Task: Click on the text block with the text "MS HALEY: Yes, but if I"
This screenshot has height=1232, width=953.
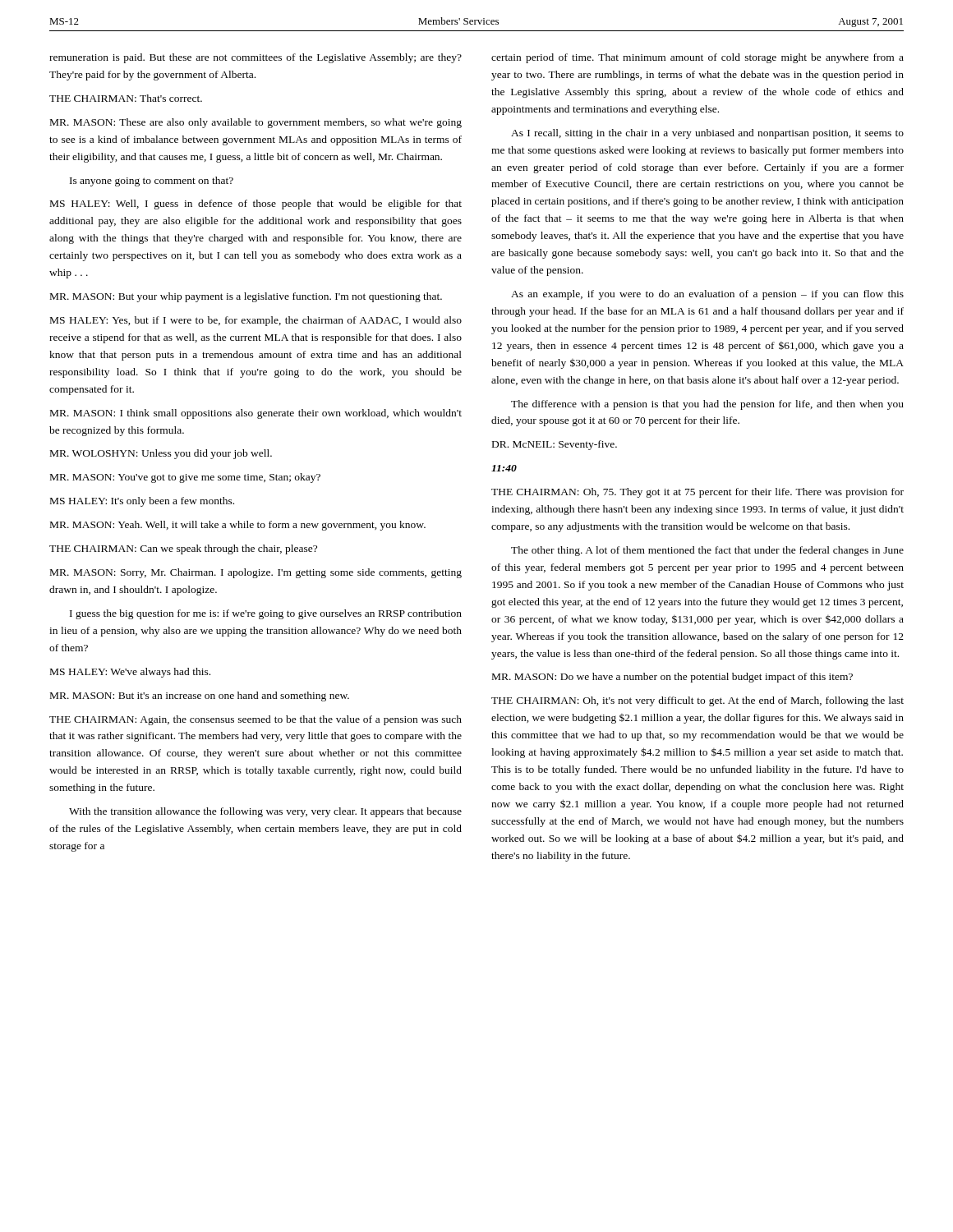Action: pos(255,355)
